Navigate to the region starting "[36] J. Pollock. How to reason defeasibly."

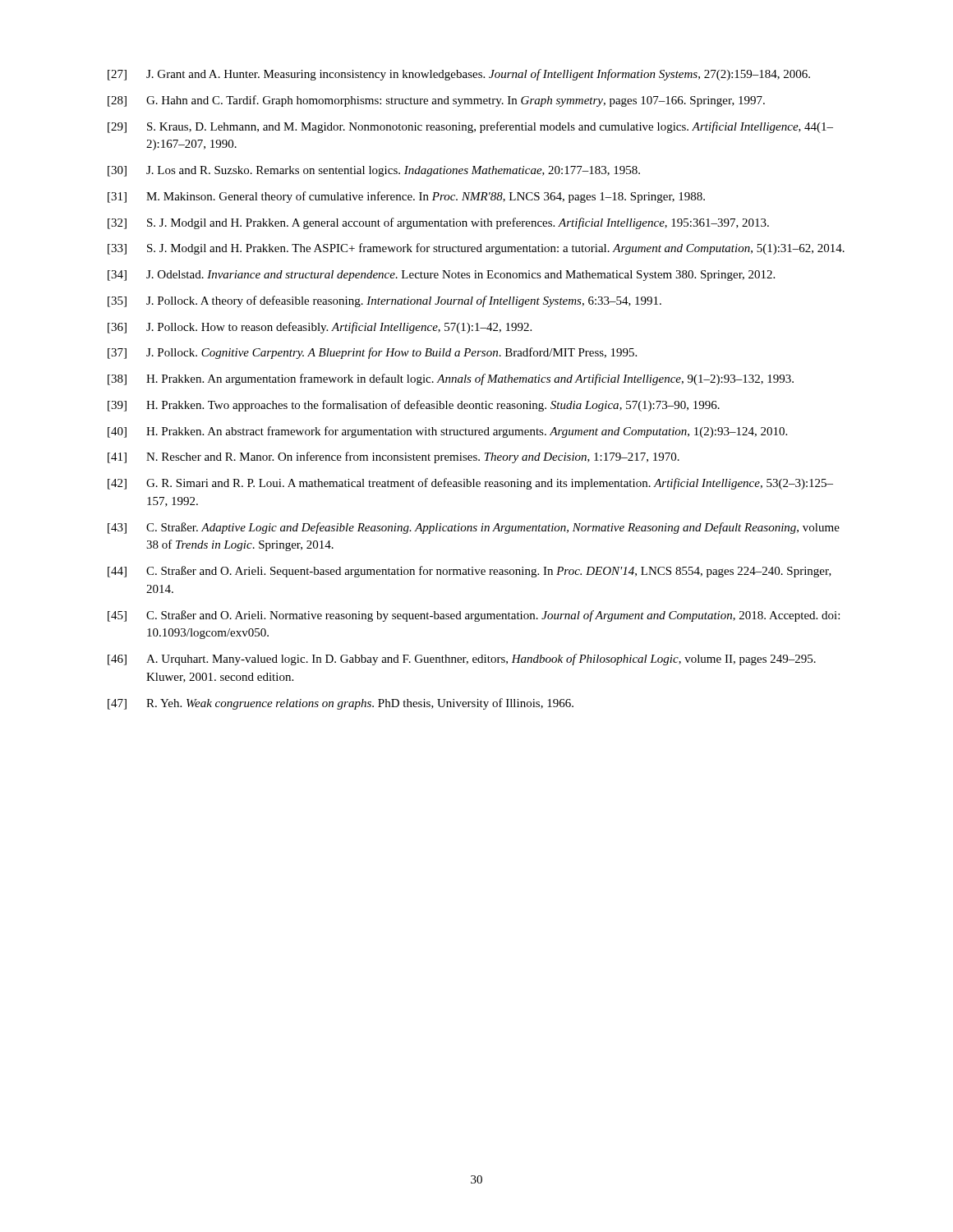tap(476, 327)
